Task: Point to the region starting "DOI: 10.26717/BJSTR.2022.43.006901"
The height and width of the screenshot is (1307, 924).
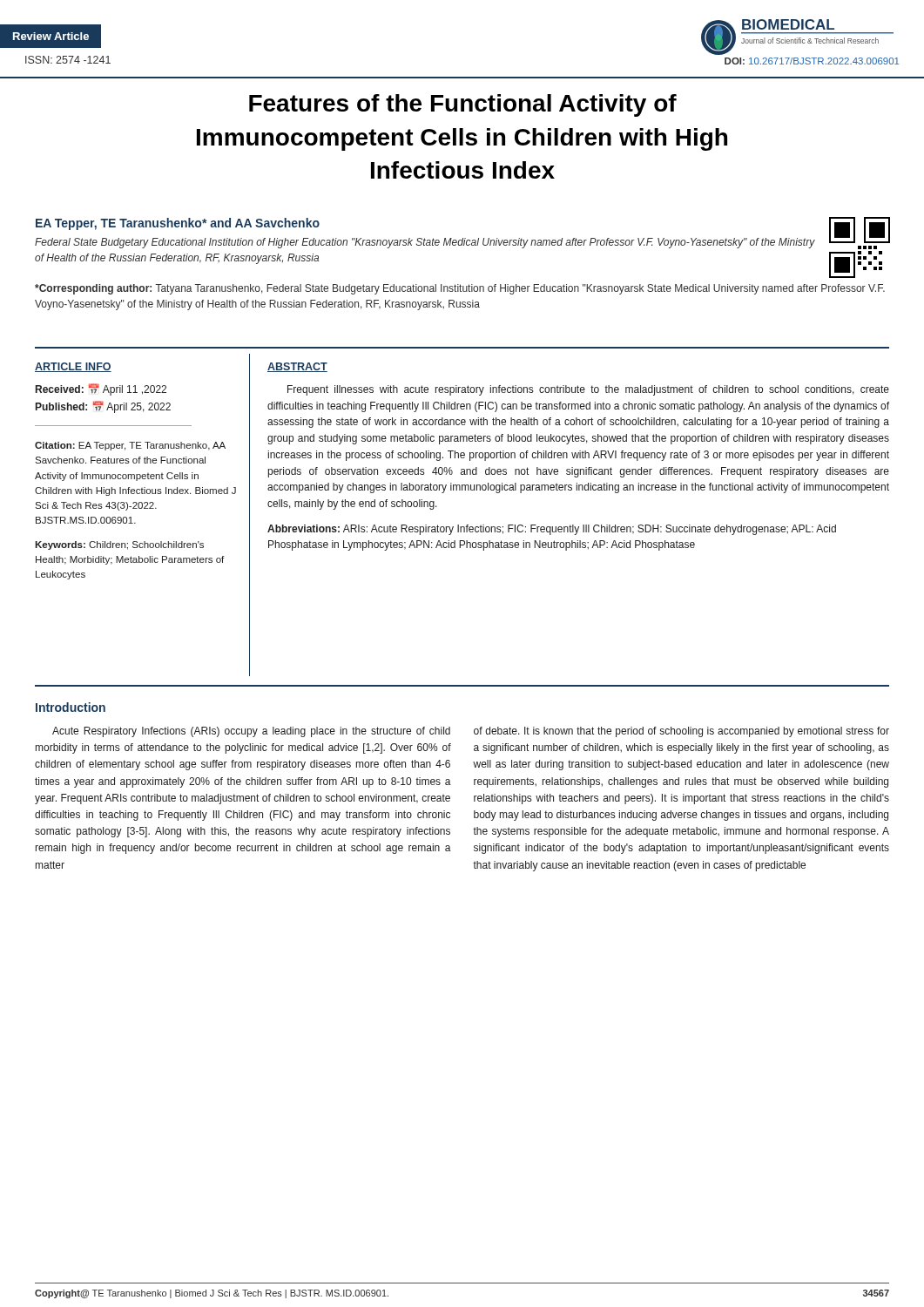Action: point(812,61)
